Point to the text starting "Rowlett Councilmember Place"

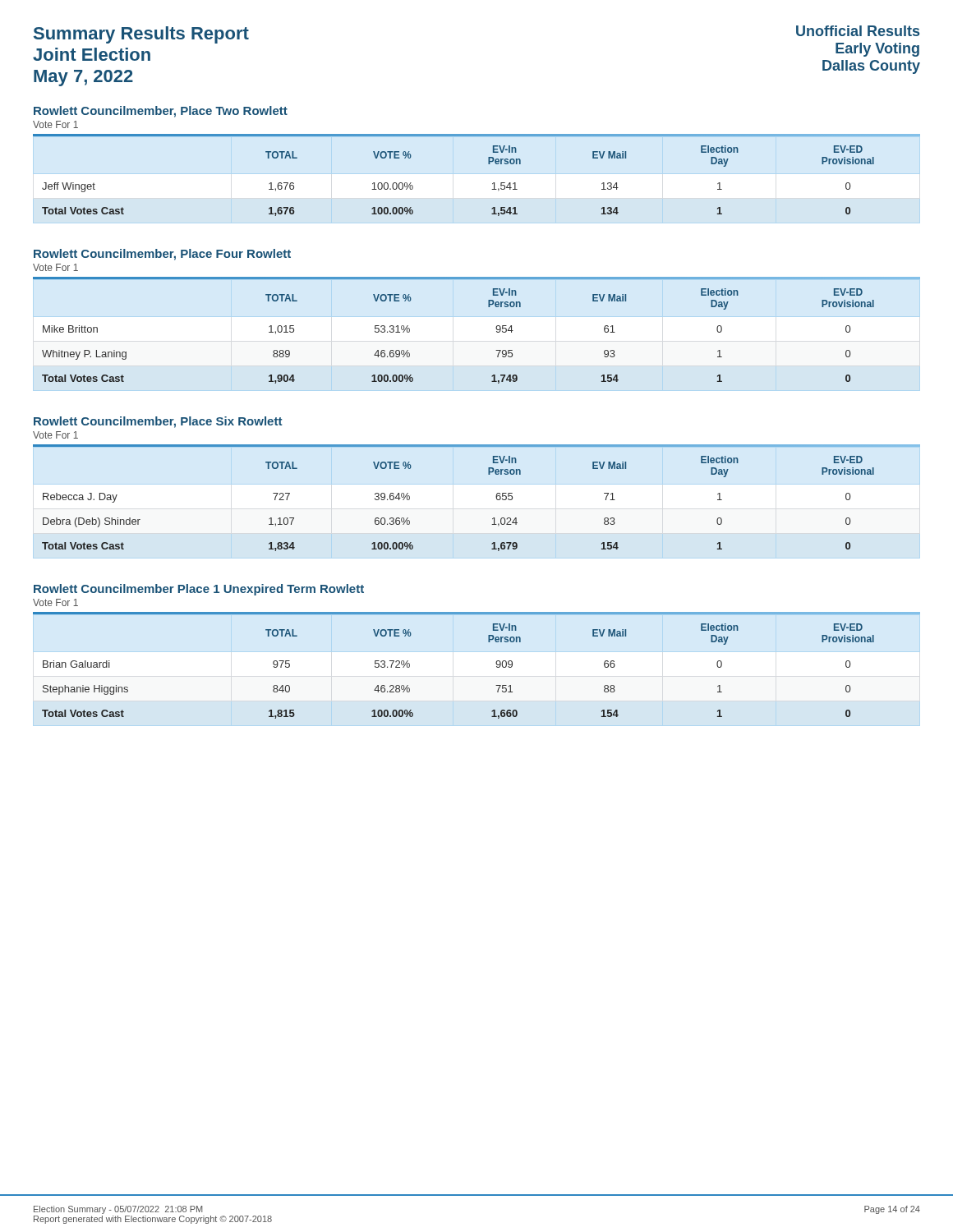click(198, 588)
